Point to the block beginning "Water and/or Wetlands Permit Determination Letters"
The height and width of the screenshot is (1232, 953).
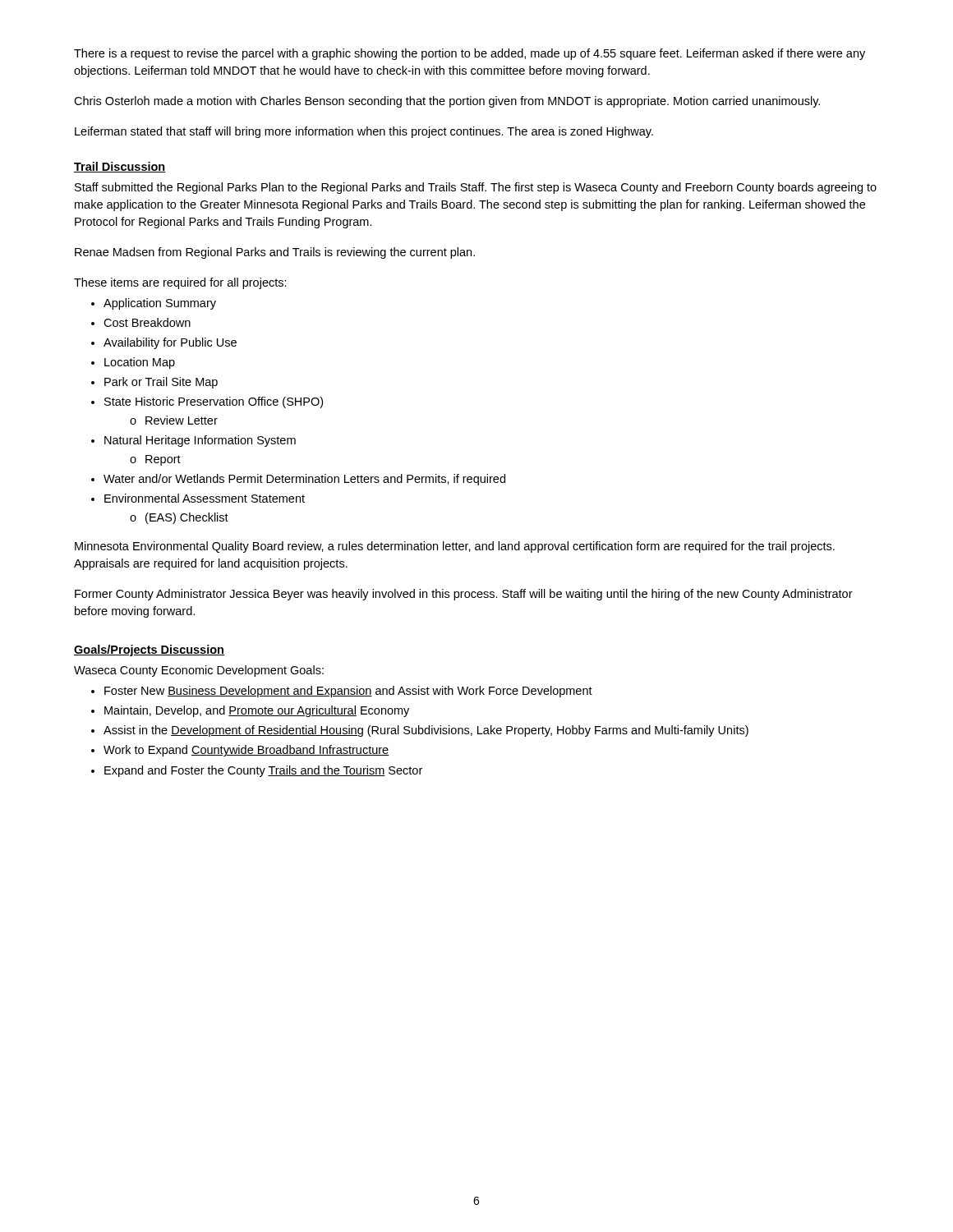[305, 479]
